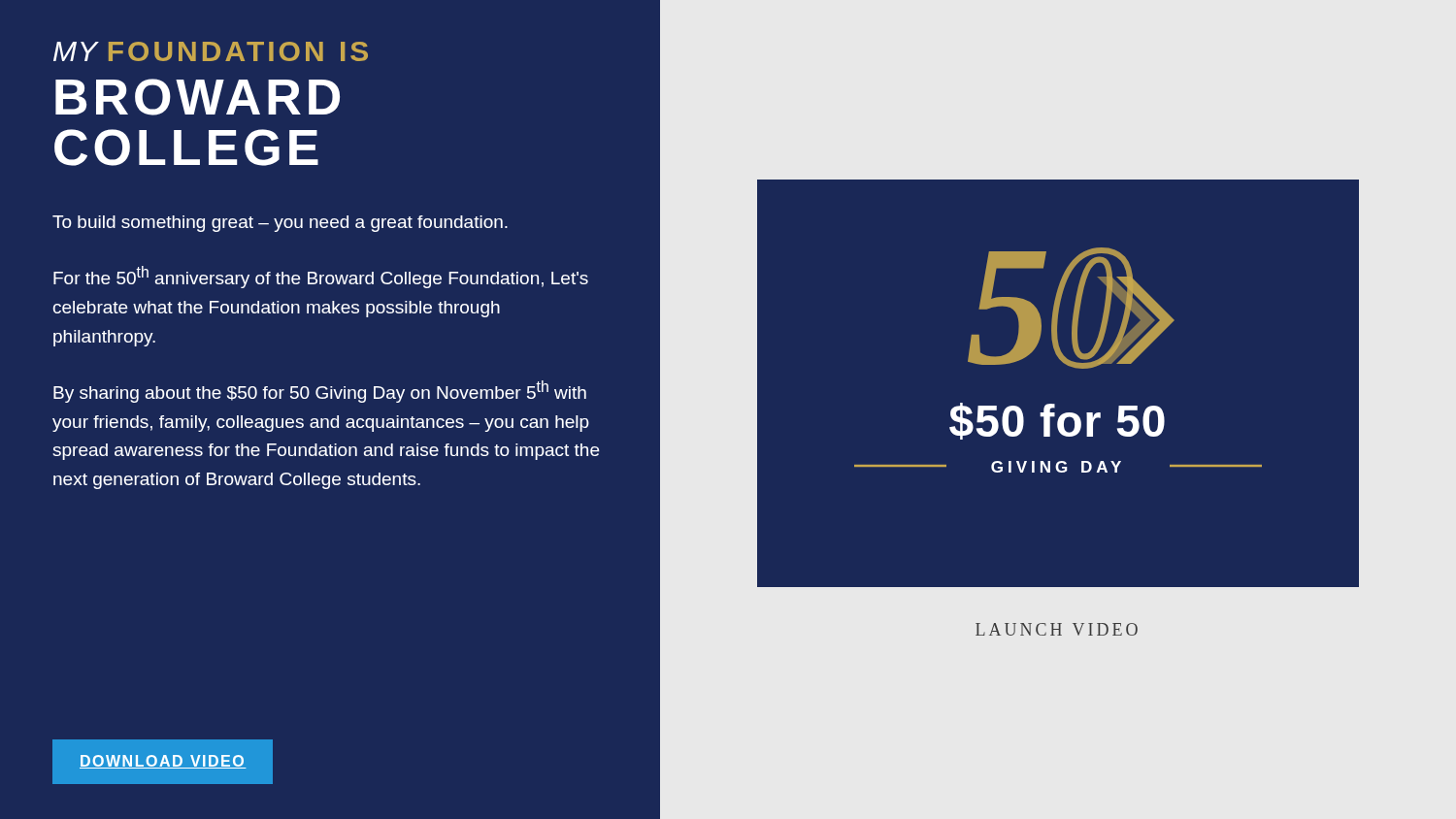Point to the text starting "DOWNLOAD VIDEO"
The width and height of the screenshot is (1456, 819).
tap(163, 762)
